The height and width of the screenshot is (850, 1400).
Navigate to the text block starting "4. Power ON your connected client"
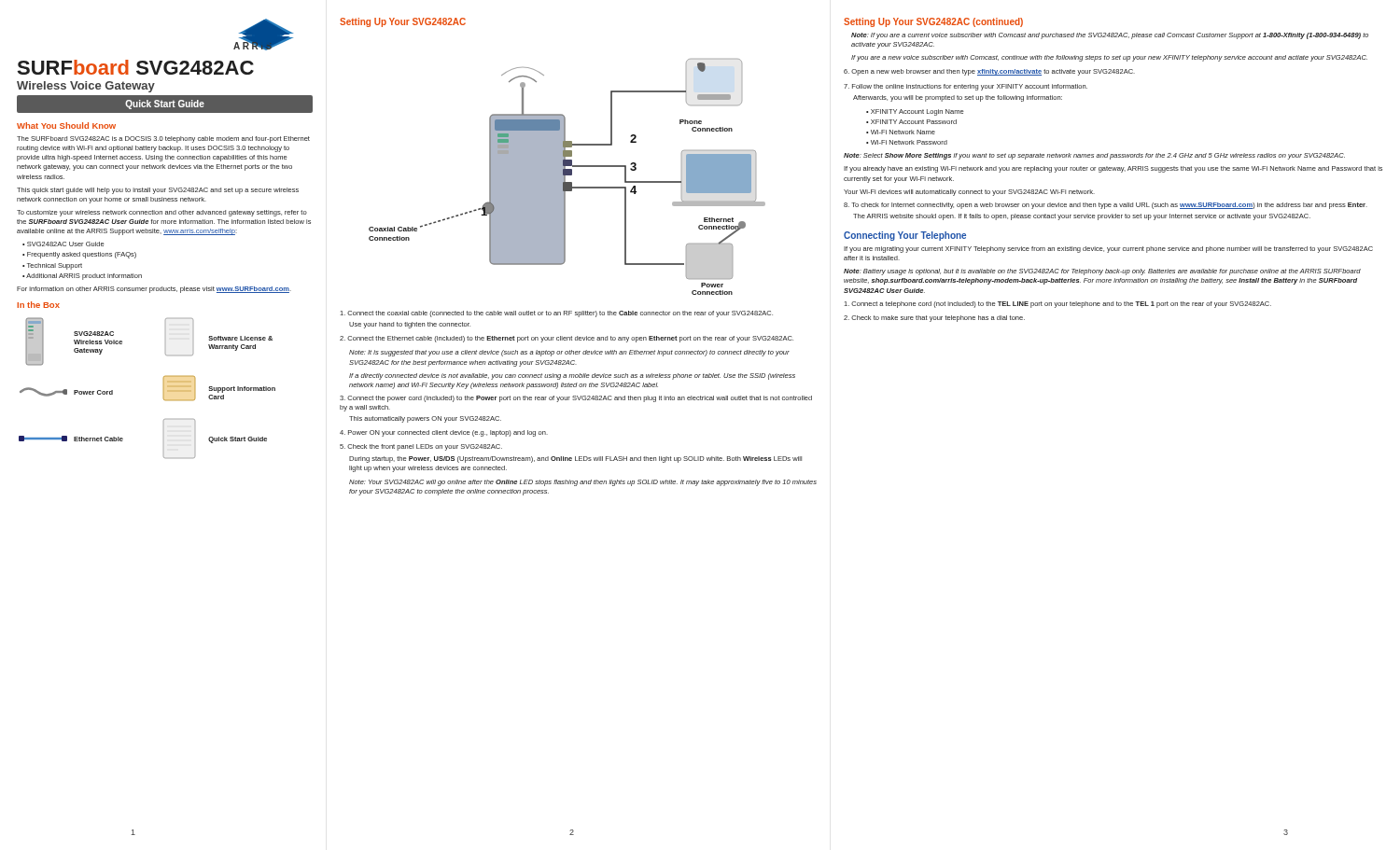(x=444, y=433)
